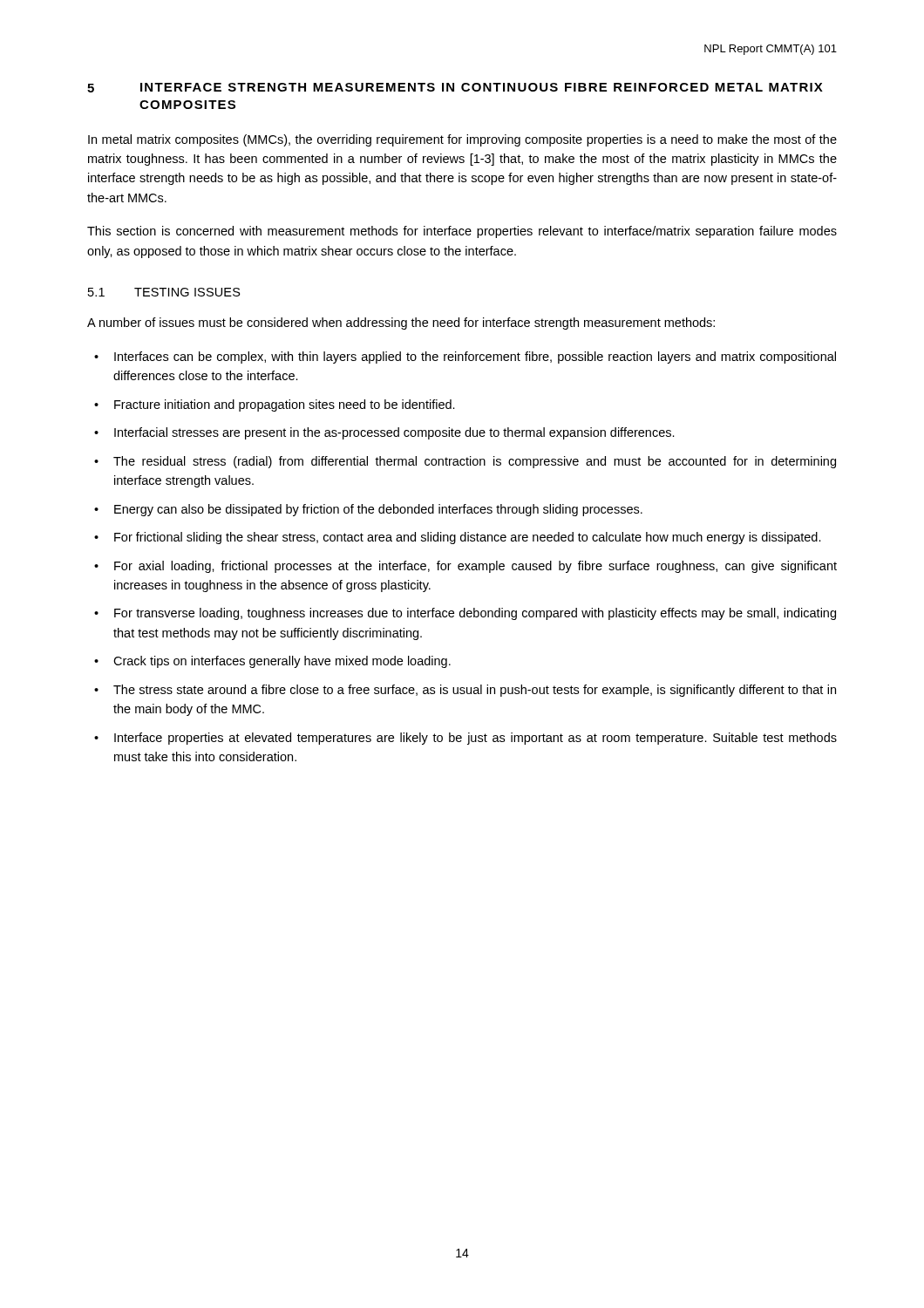Locate the block of text that opens with "For transverse loading,"
924x1308 pixels.
[x=475, y=623]
